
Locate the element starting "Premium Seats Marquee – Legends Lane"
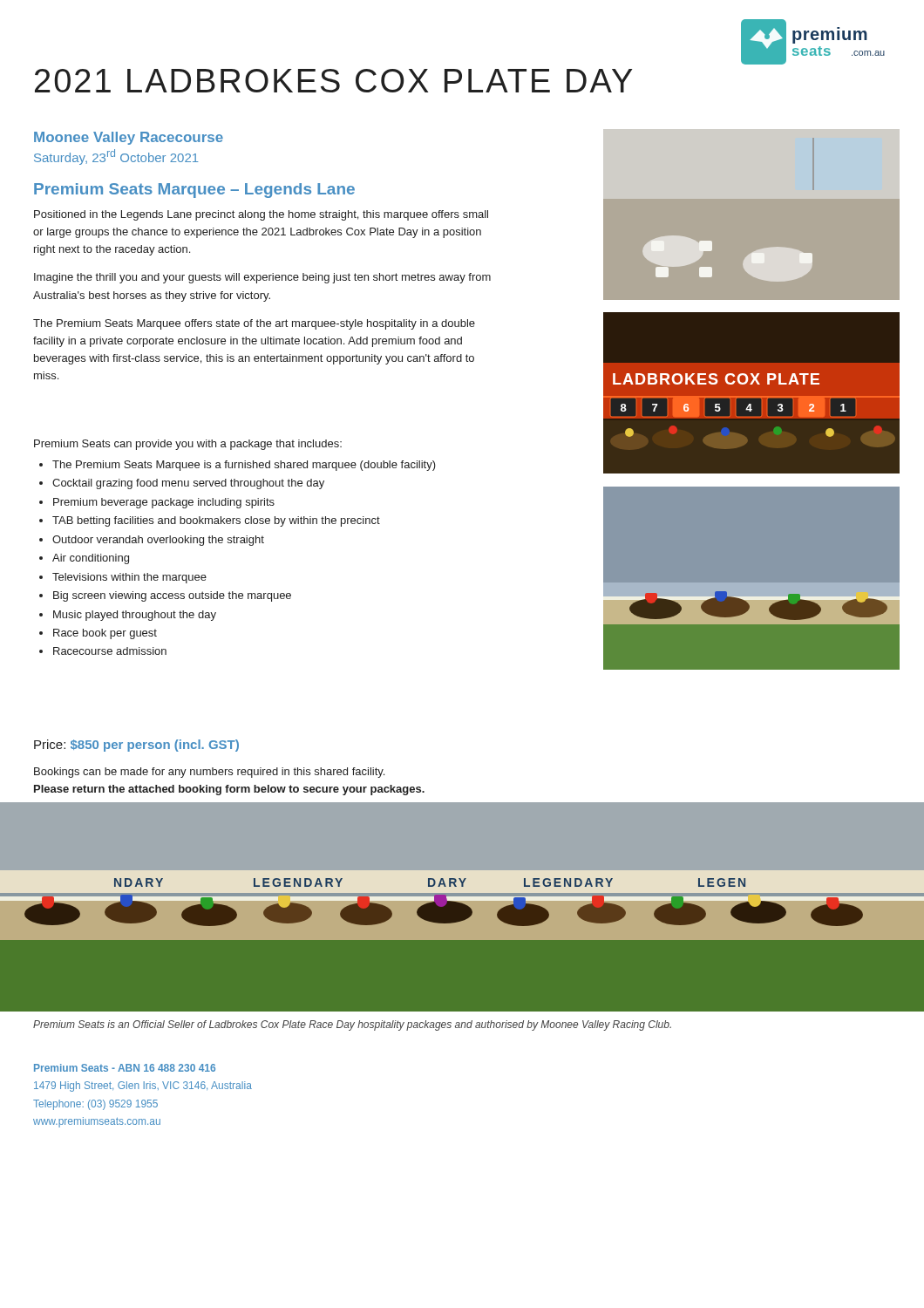click(194, 189)
